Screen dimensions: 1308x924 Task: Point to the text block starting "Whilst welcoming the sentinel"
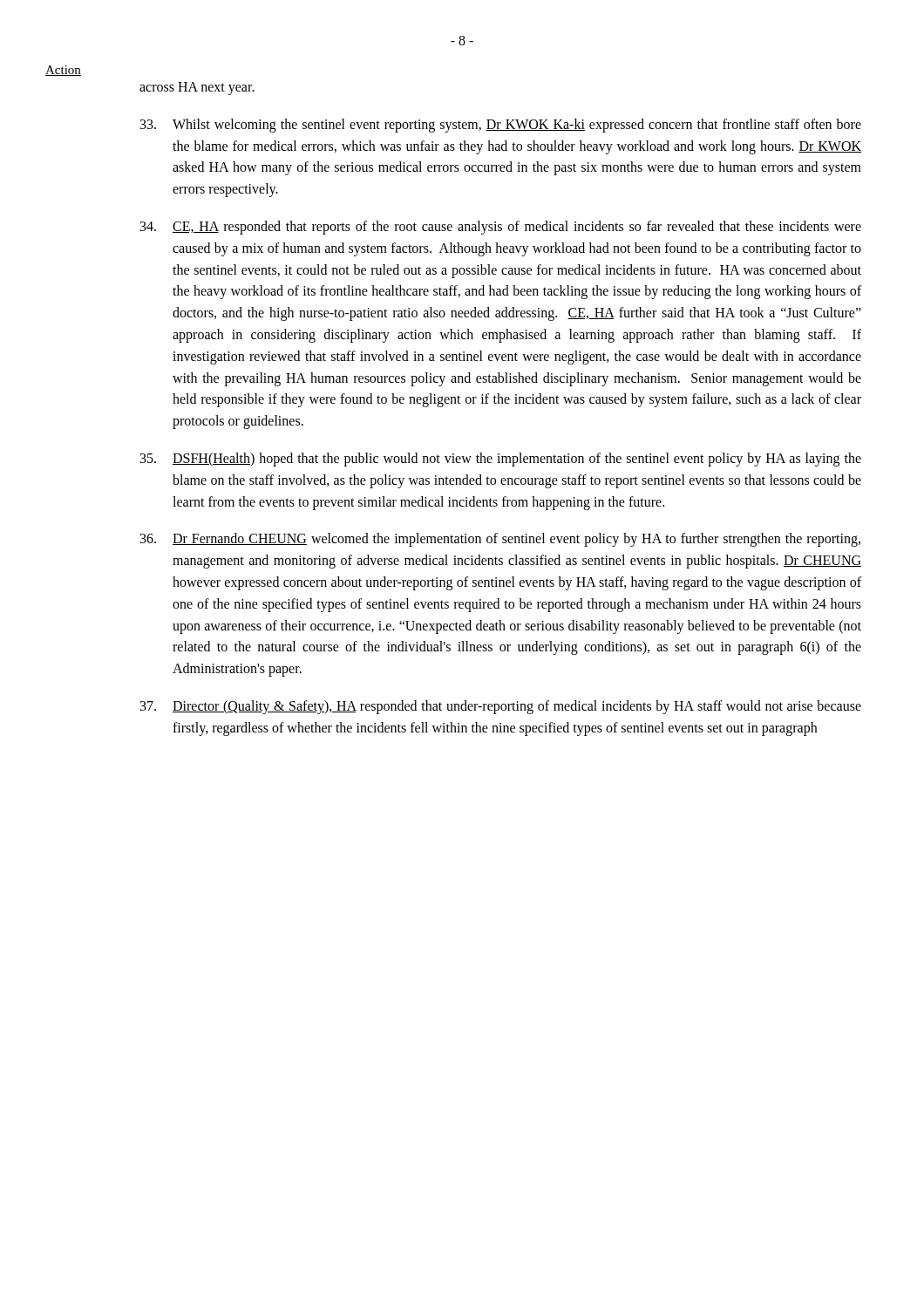(500, 157)
